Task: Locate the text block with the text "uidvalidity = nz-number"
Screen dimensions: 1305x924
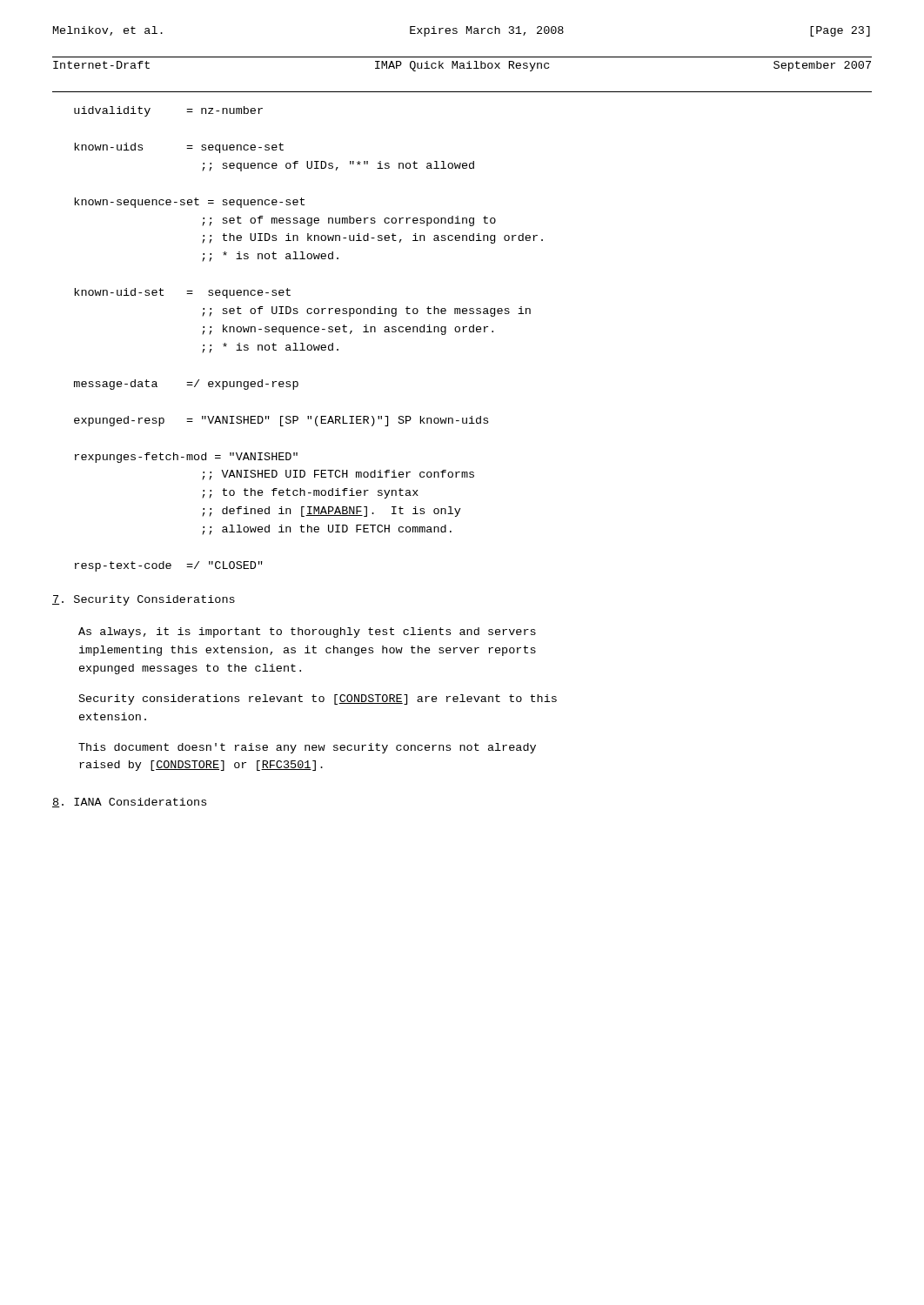Action: pyautogui.click(x=462, y=339)
